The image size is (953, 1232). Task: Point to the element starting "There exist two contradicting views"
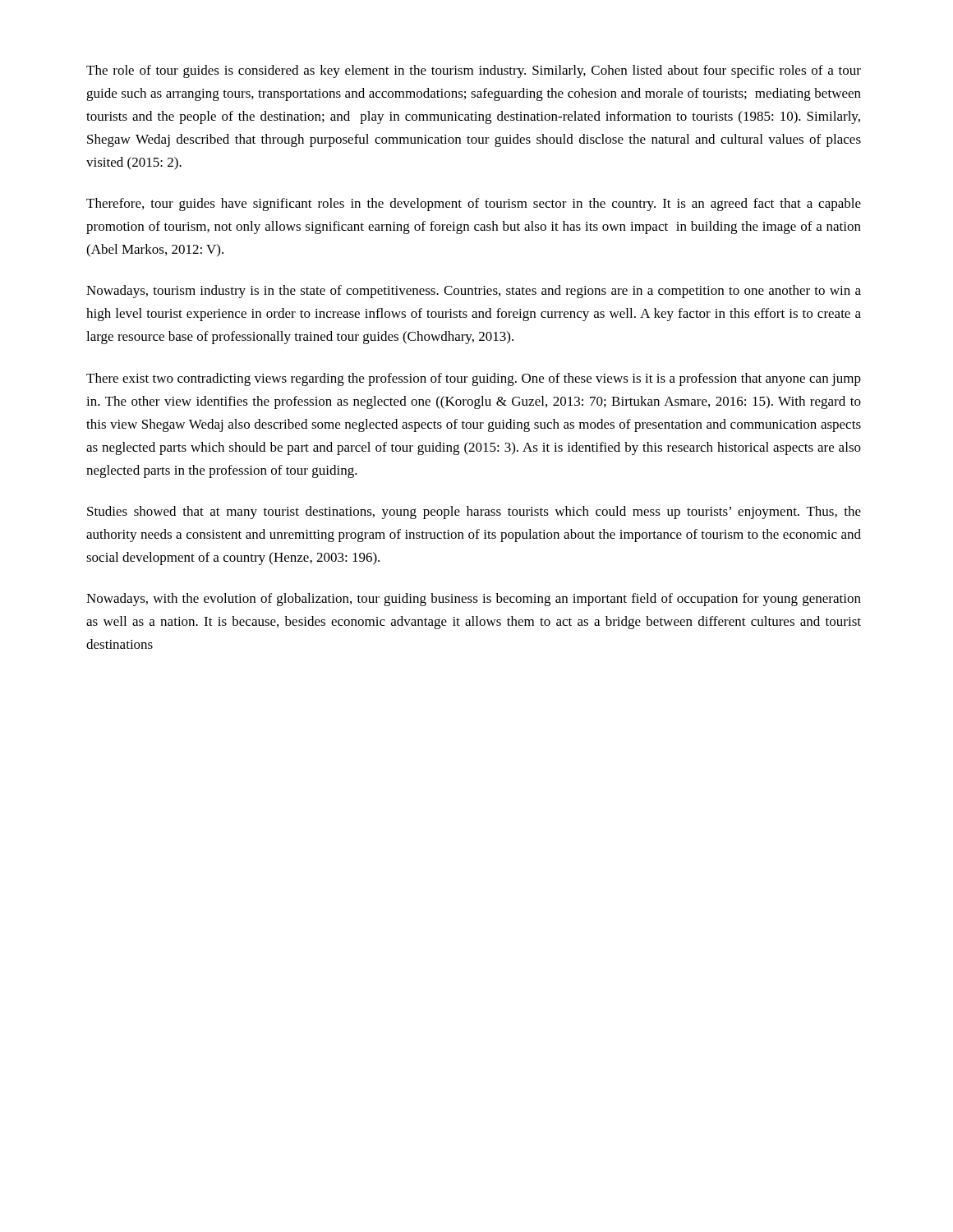point(474,424)
